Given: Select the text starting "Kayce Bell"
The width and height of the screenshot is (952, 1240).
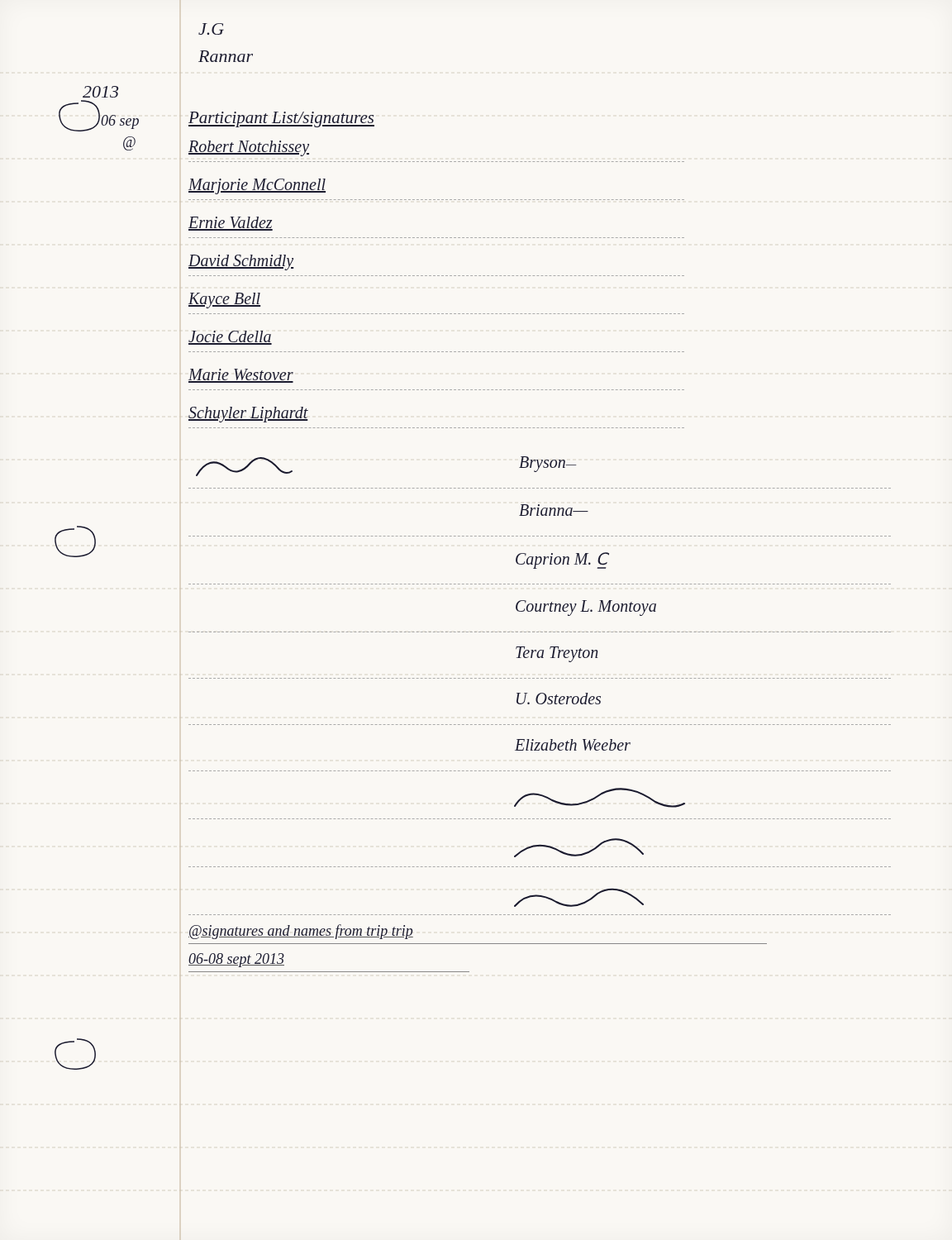Looking at the screenshot, I should coord(224,298).
